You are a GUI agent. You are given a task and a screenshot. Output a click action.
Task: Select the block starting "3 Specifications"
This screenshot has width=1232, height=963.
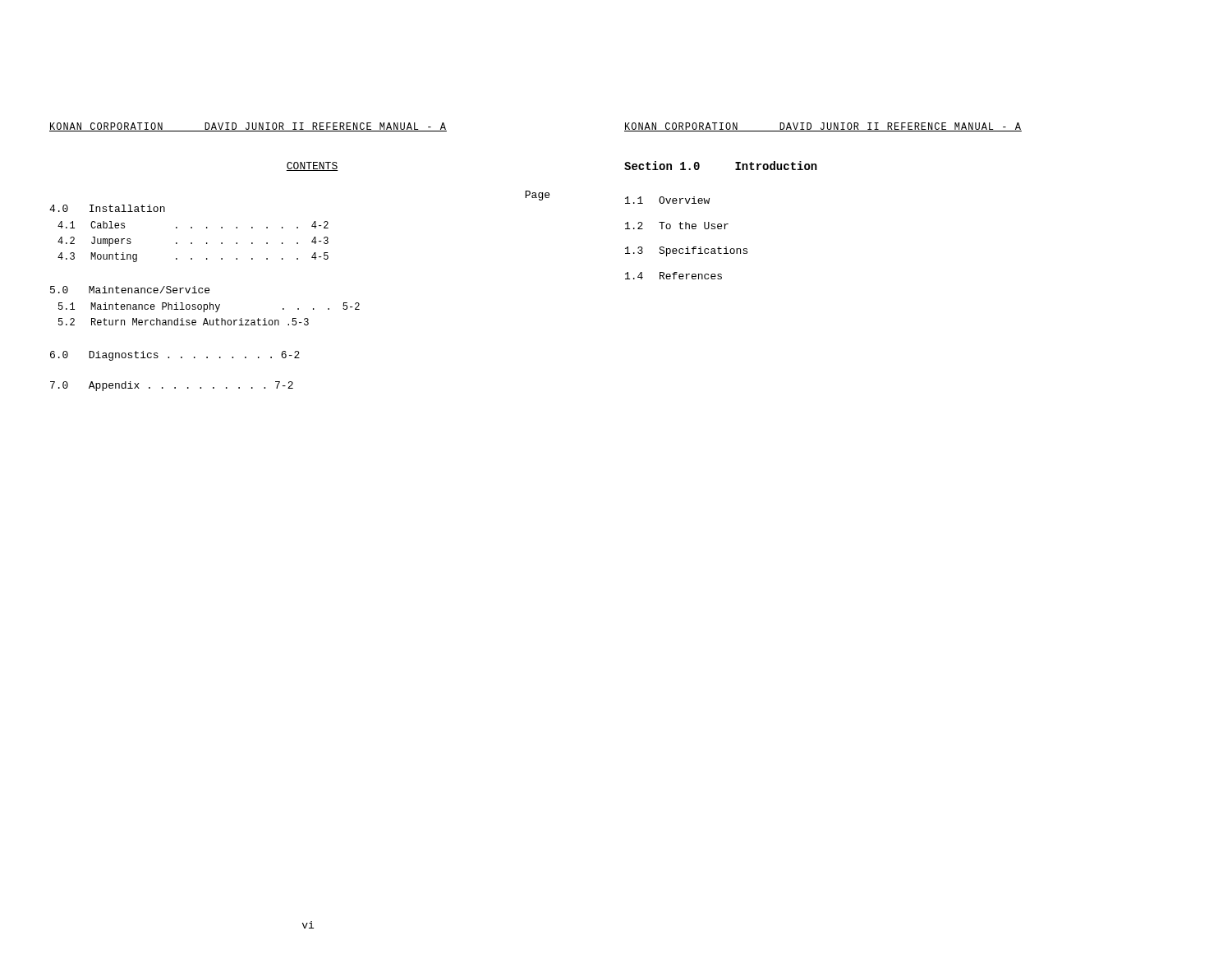[686, 252]
